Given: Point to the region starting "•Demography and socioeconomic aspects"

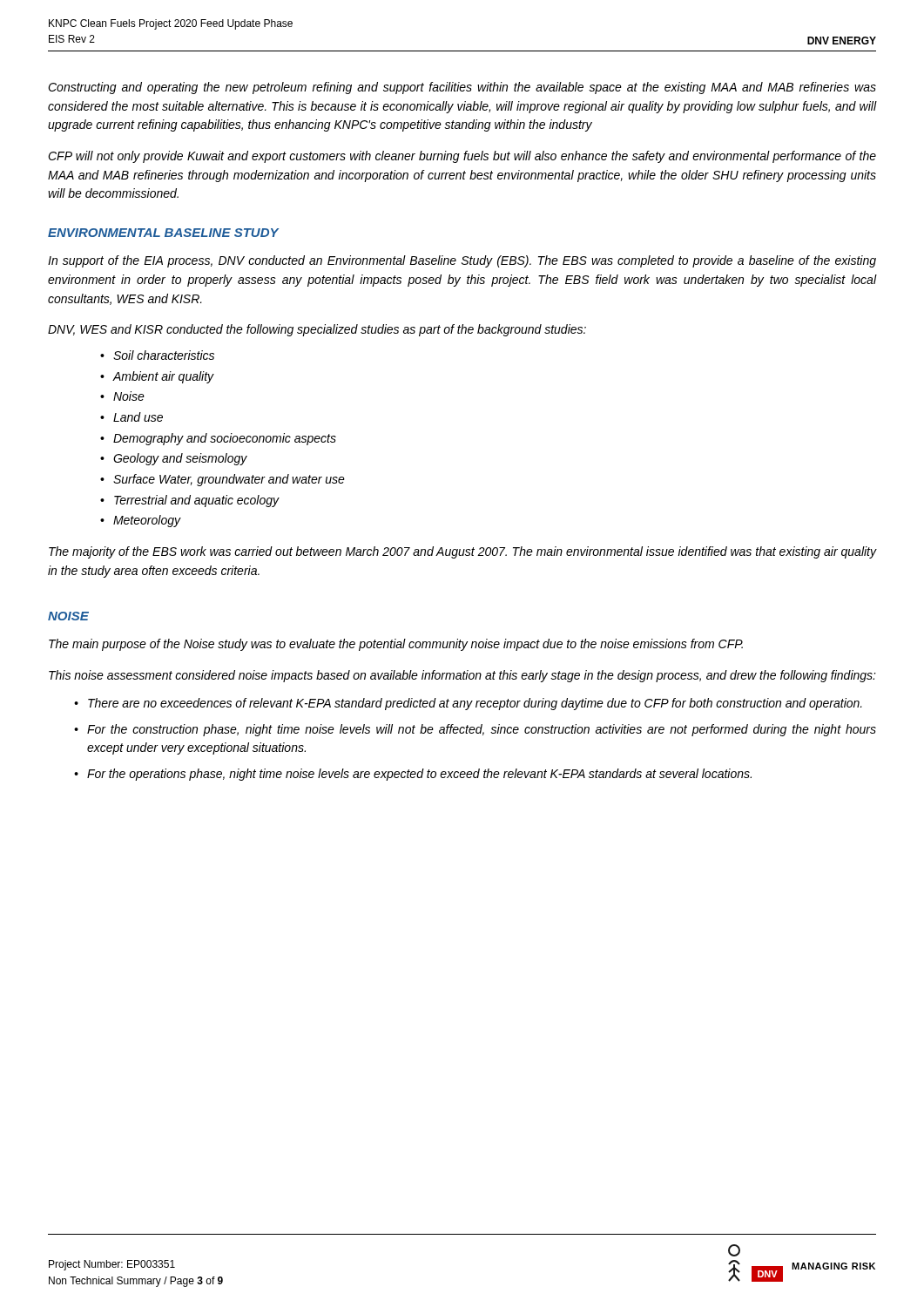Looking at the screenshot, I should tap(218, 439).
